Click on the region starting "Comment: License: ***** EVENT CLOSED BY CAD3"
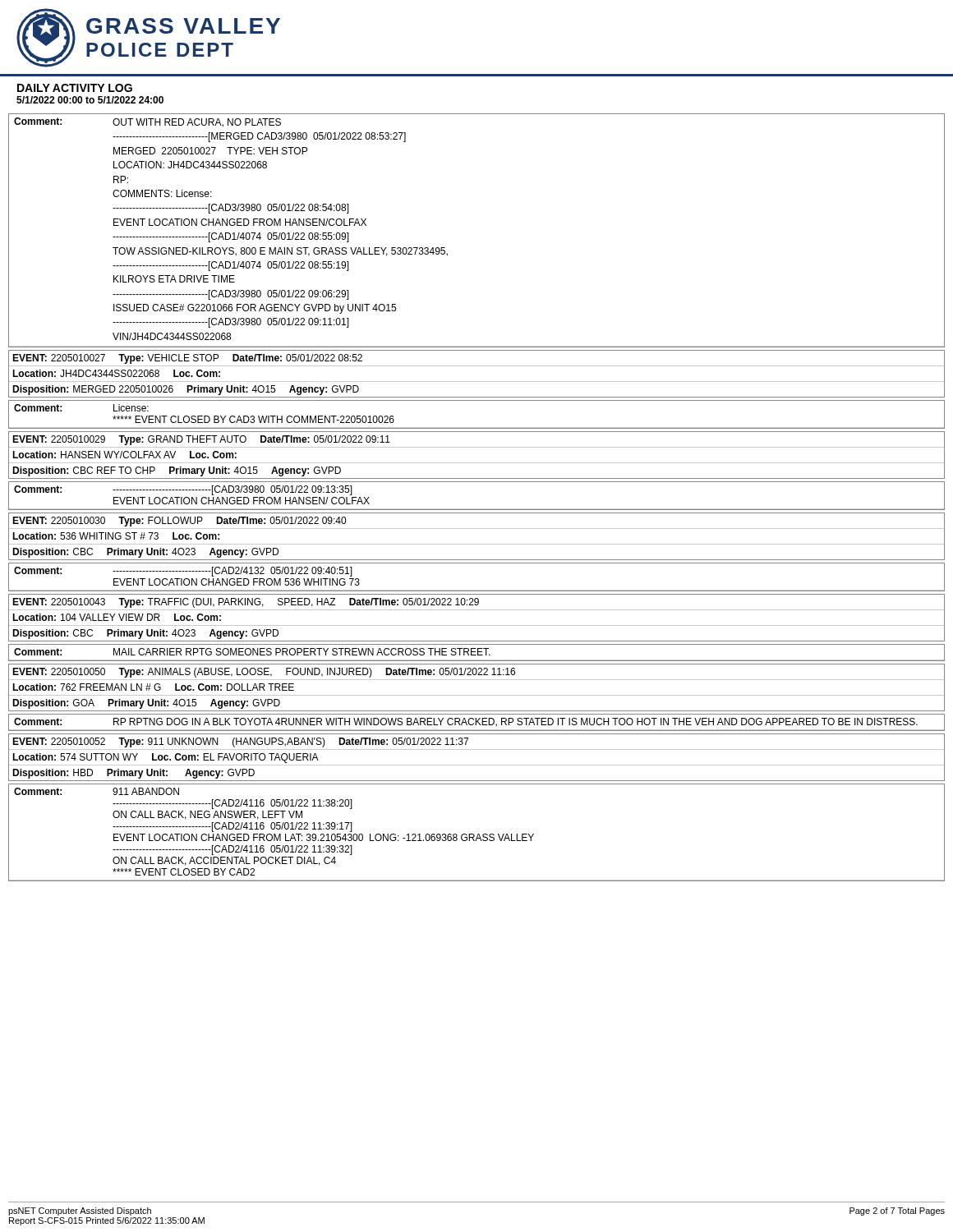The height and width of the screenshot is (1232, 953). click(28, 408)
